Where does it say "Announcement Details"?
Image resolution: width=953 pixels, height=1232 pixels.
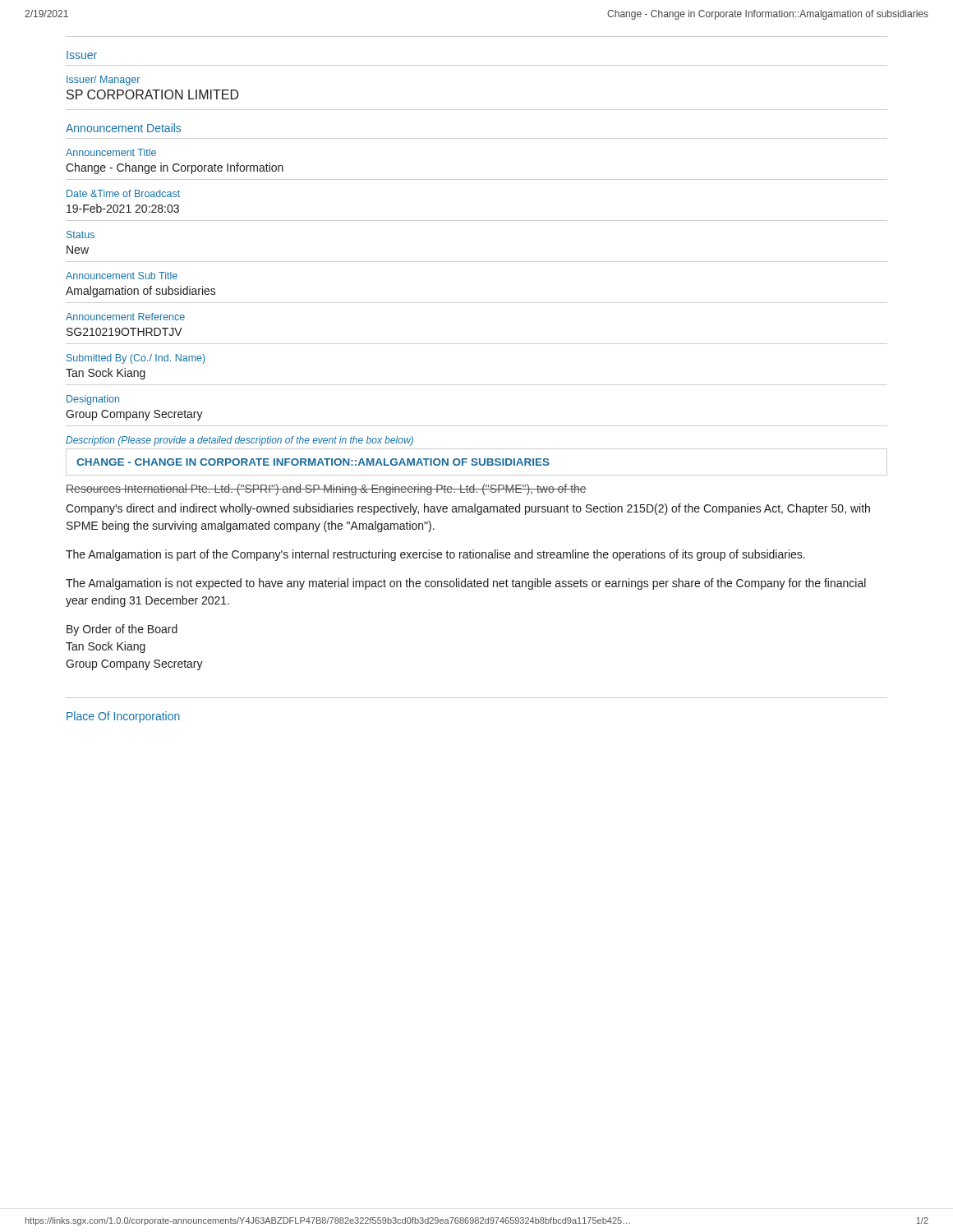124,128
